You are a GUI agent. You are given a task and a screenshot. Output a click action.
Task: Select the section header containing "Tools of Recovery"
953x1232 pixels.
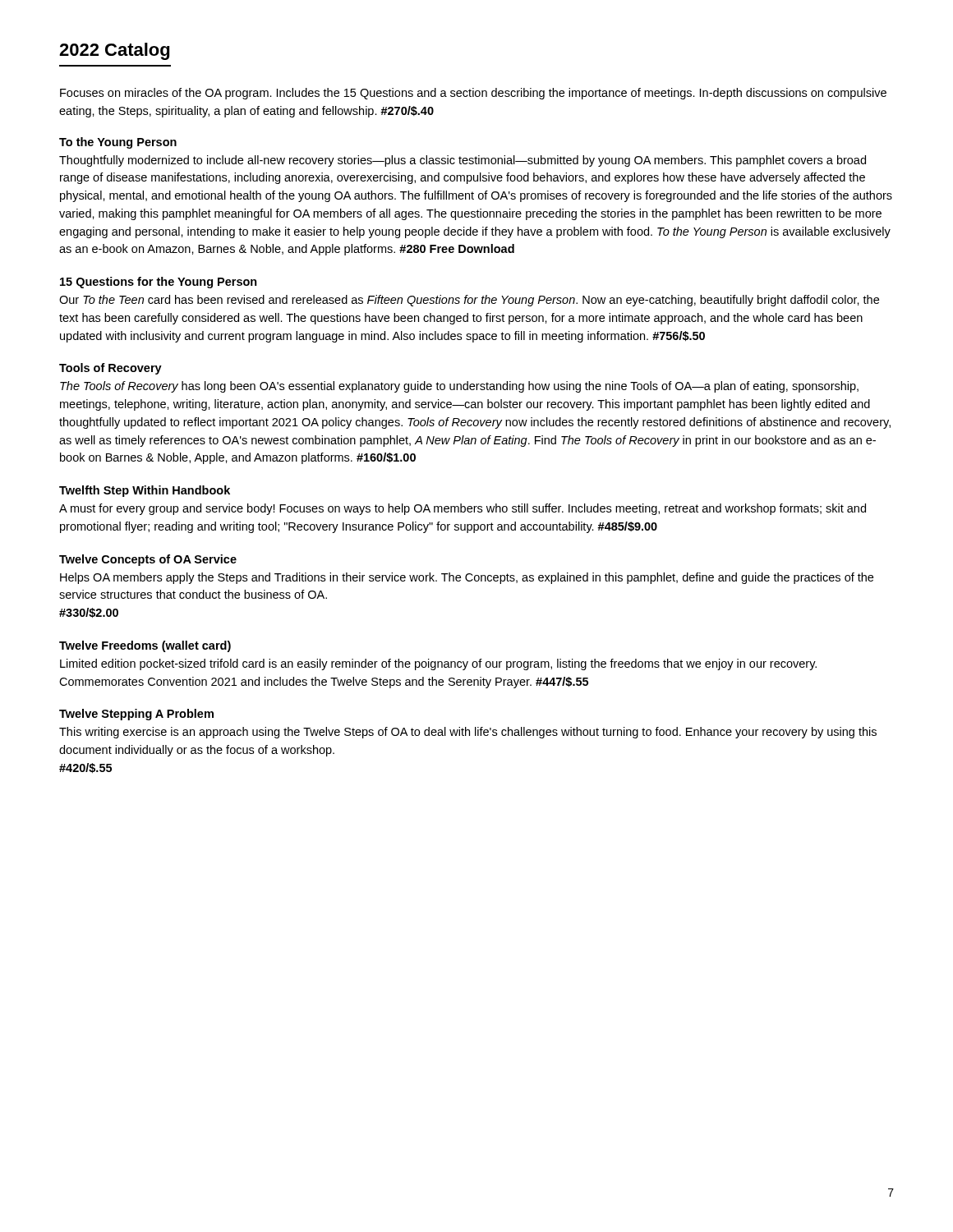pos(110,368)
